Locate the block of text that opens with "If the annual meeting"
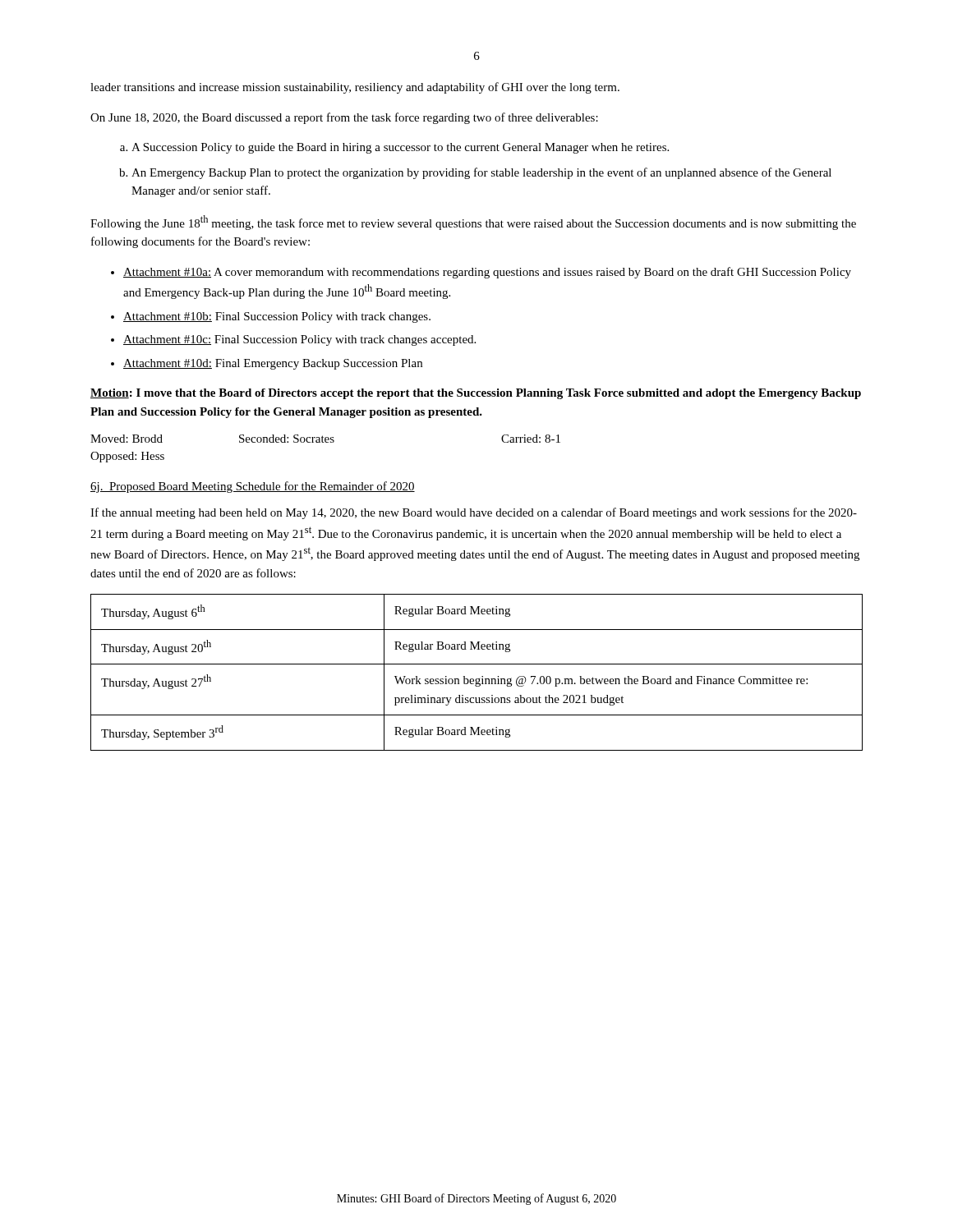 476,543
